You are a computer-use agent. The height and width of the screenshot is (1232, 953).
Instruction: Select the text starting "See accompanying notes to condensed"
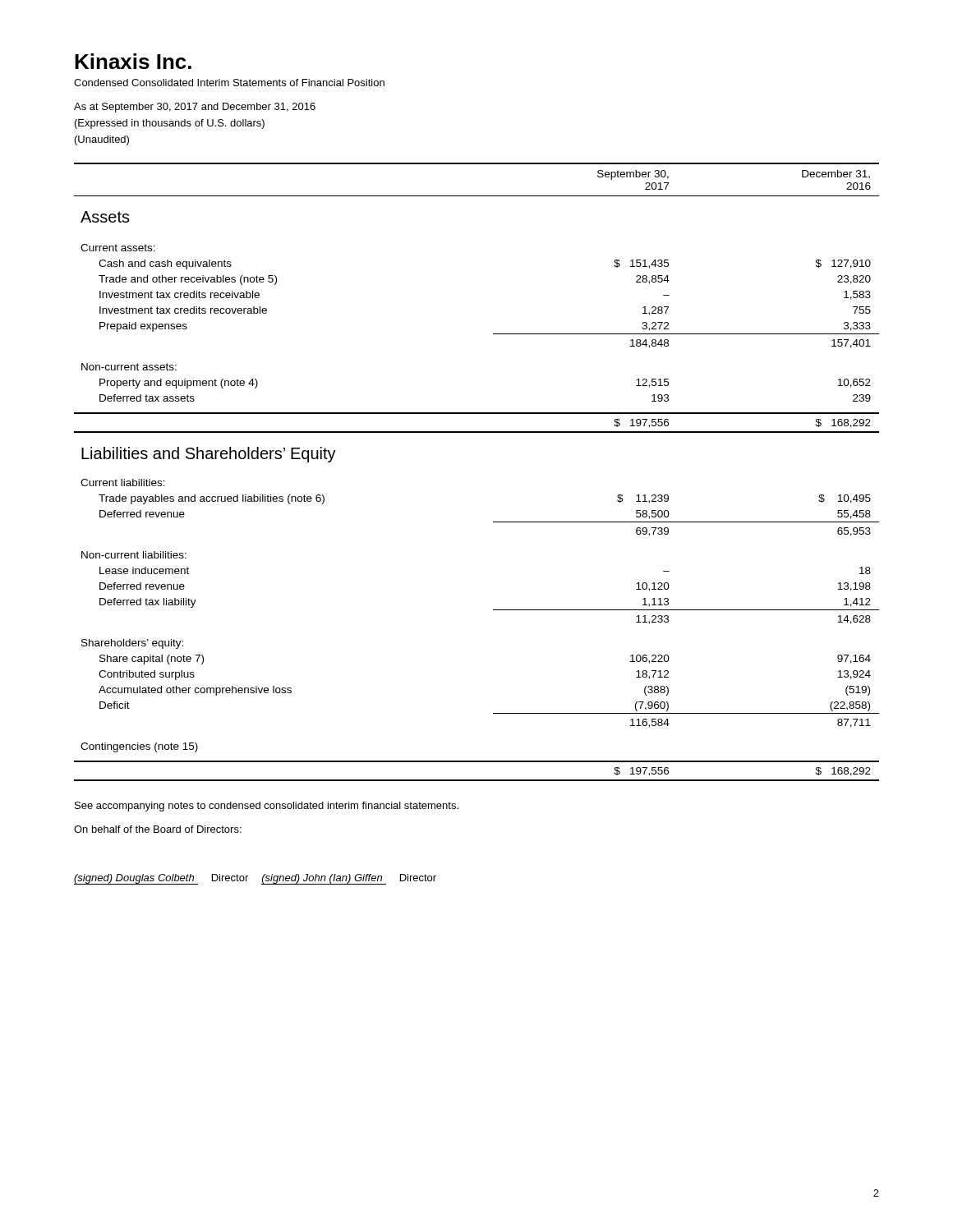267,806
